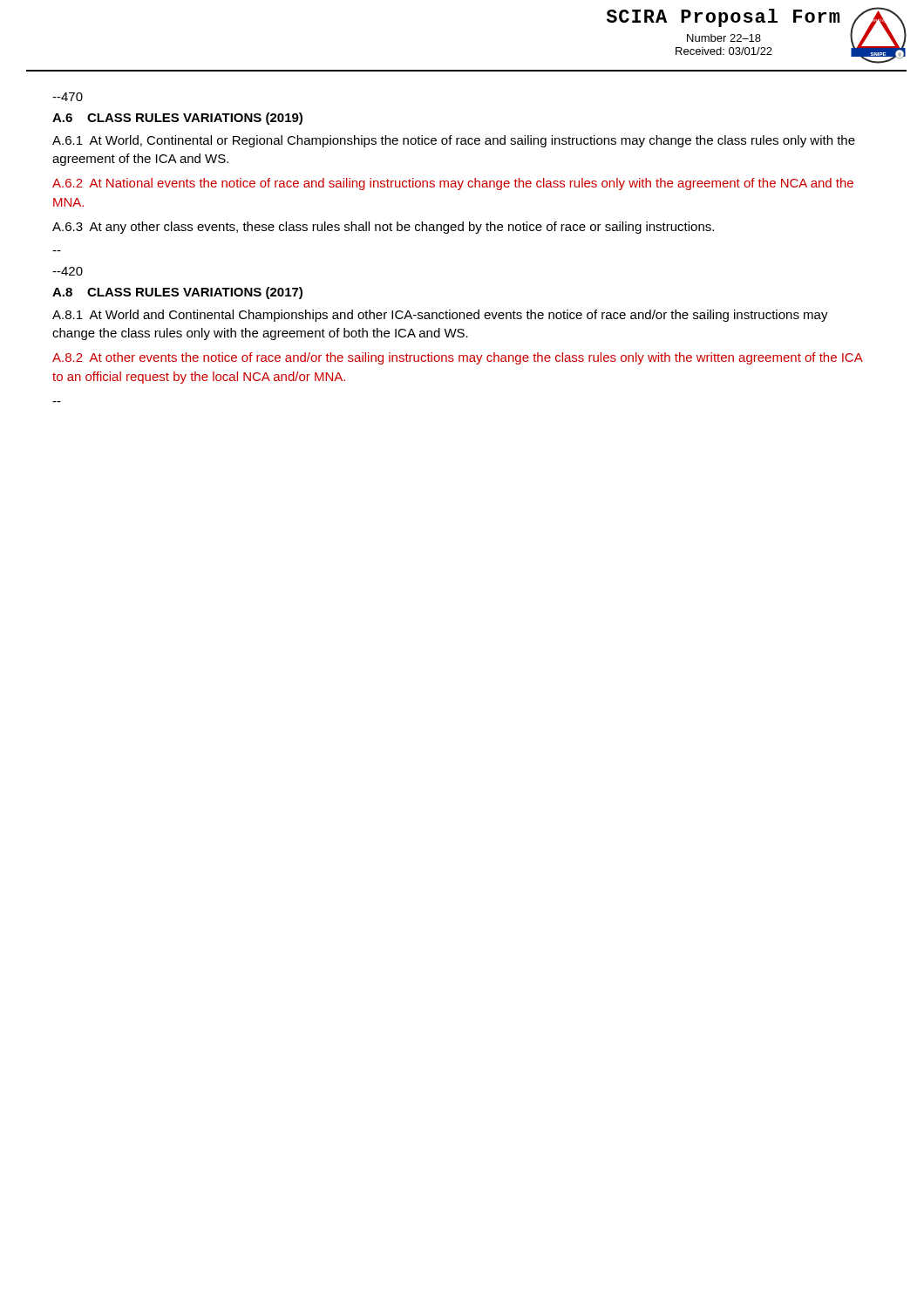Image resolution: width=924 pixels, height=1308 pixels.
Task: Point to the passage starting "A.6.2 At National events the notice of race"
Action: pyautogui.click(x=453, y=192)
